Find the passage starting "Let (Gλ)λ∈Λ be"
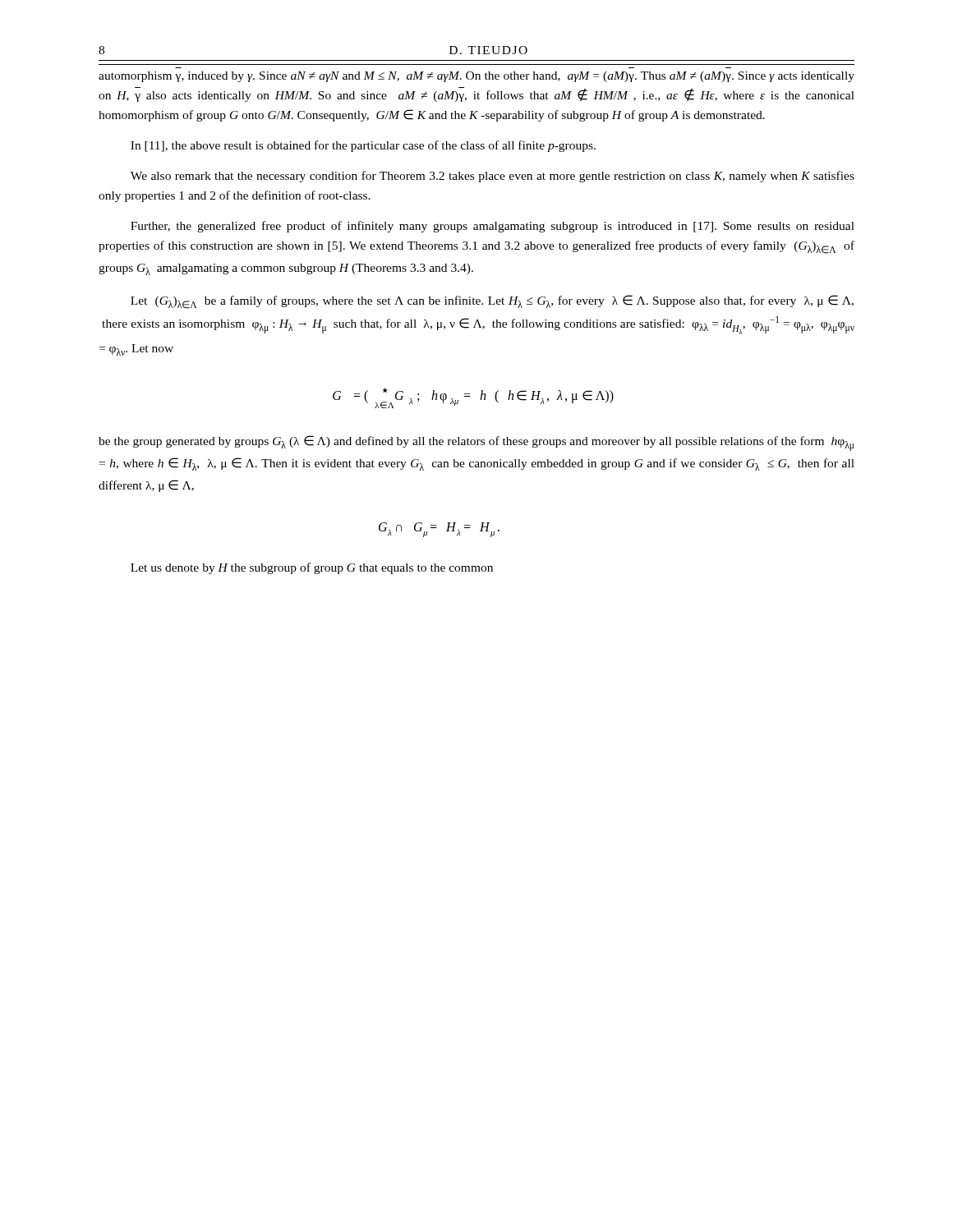Viewport: 953px width, 1232px height. click(x=476, y=326)
